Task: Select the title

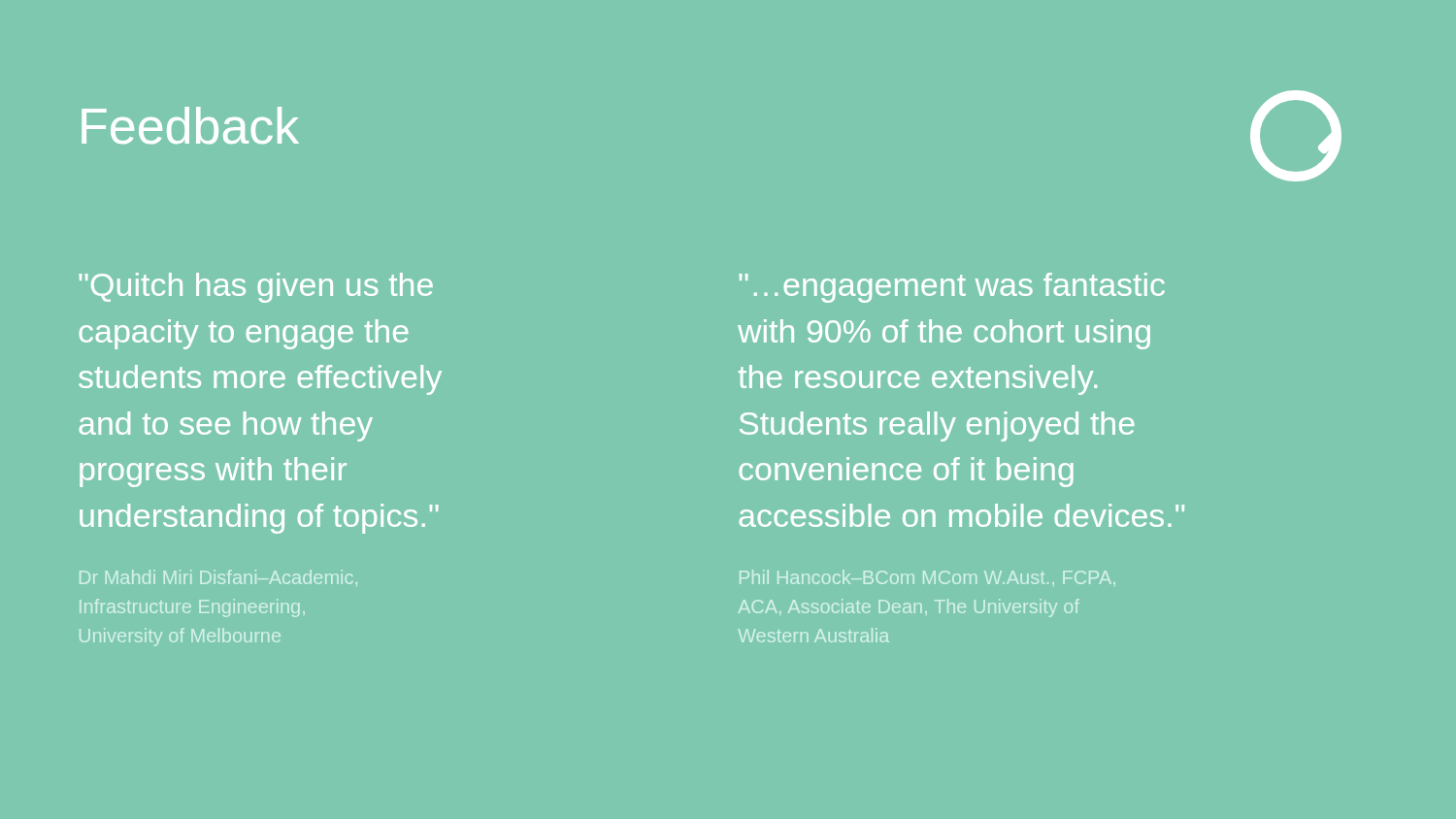Action: [188, 126]
